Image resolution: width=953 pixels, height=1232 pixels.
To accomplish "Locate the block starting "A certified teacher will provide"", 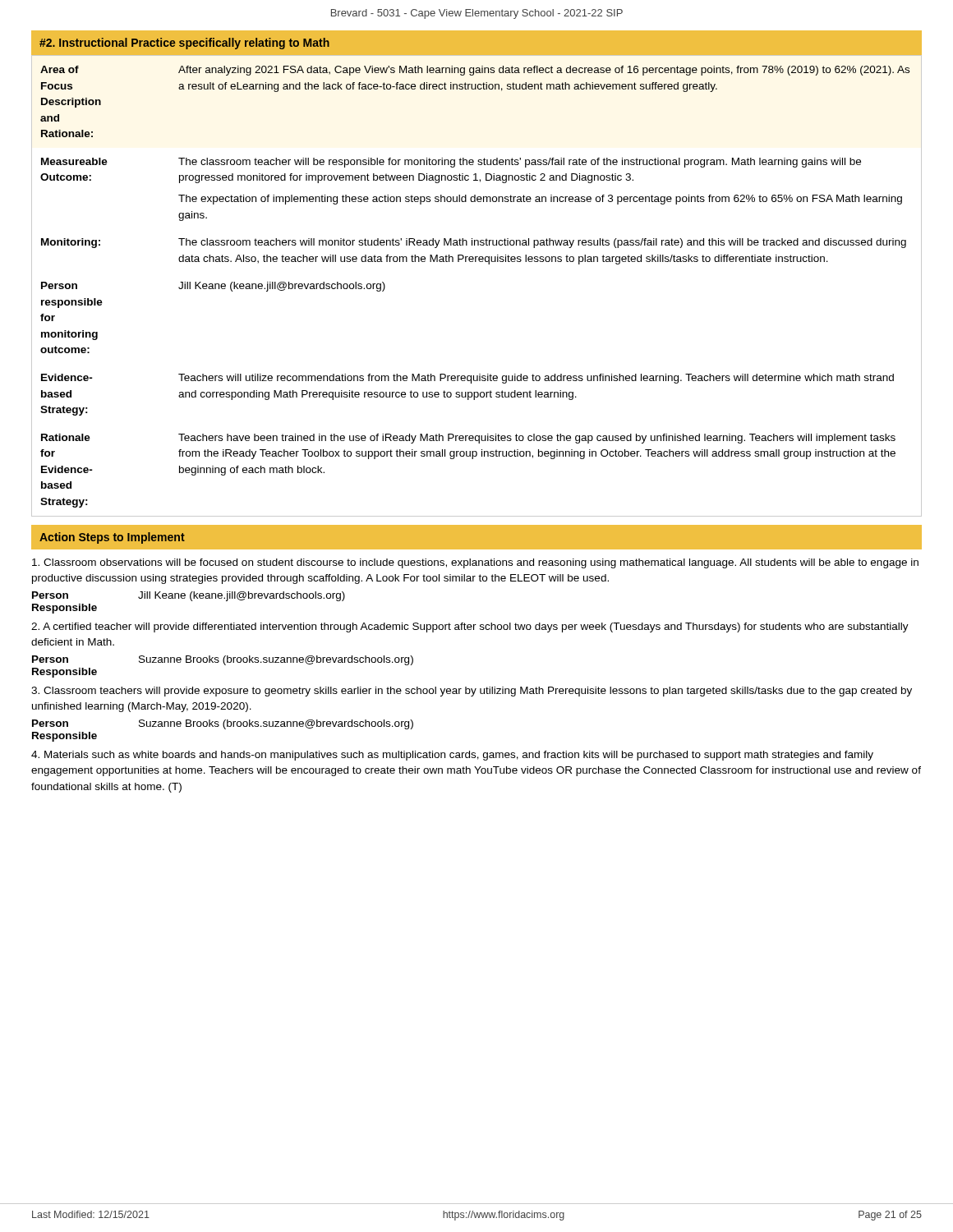I will [x=470, y=634].
